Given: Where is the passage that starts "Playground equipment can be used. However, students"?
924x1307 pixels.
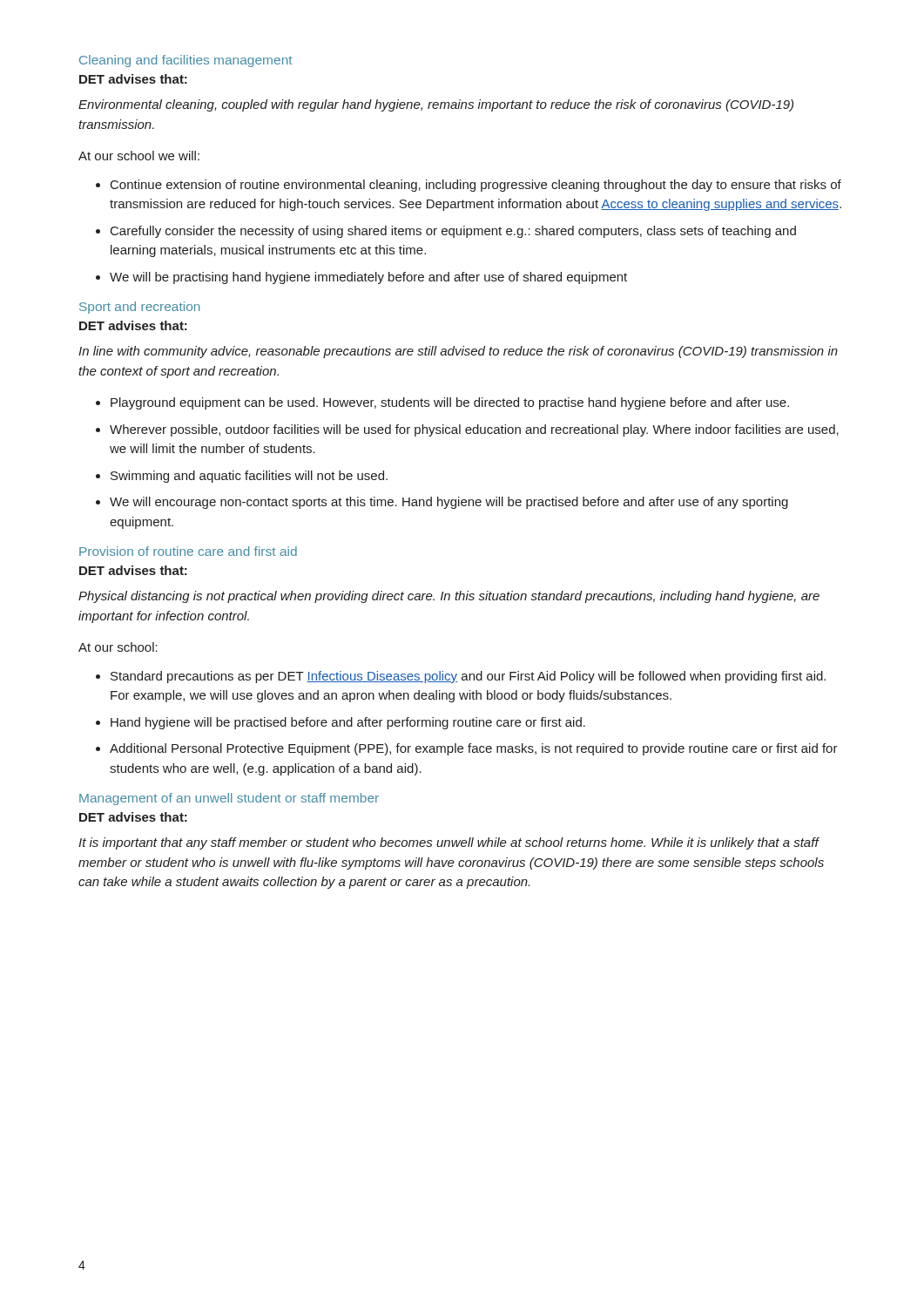Looking at the screenshot, I should 450,402.
